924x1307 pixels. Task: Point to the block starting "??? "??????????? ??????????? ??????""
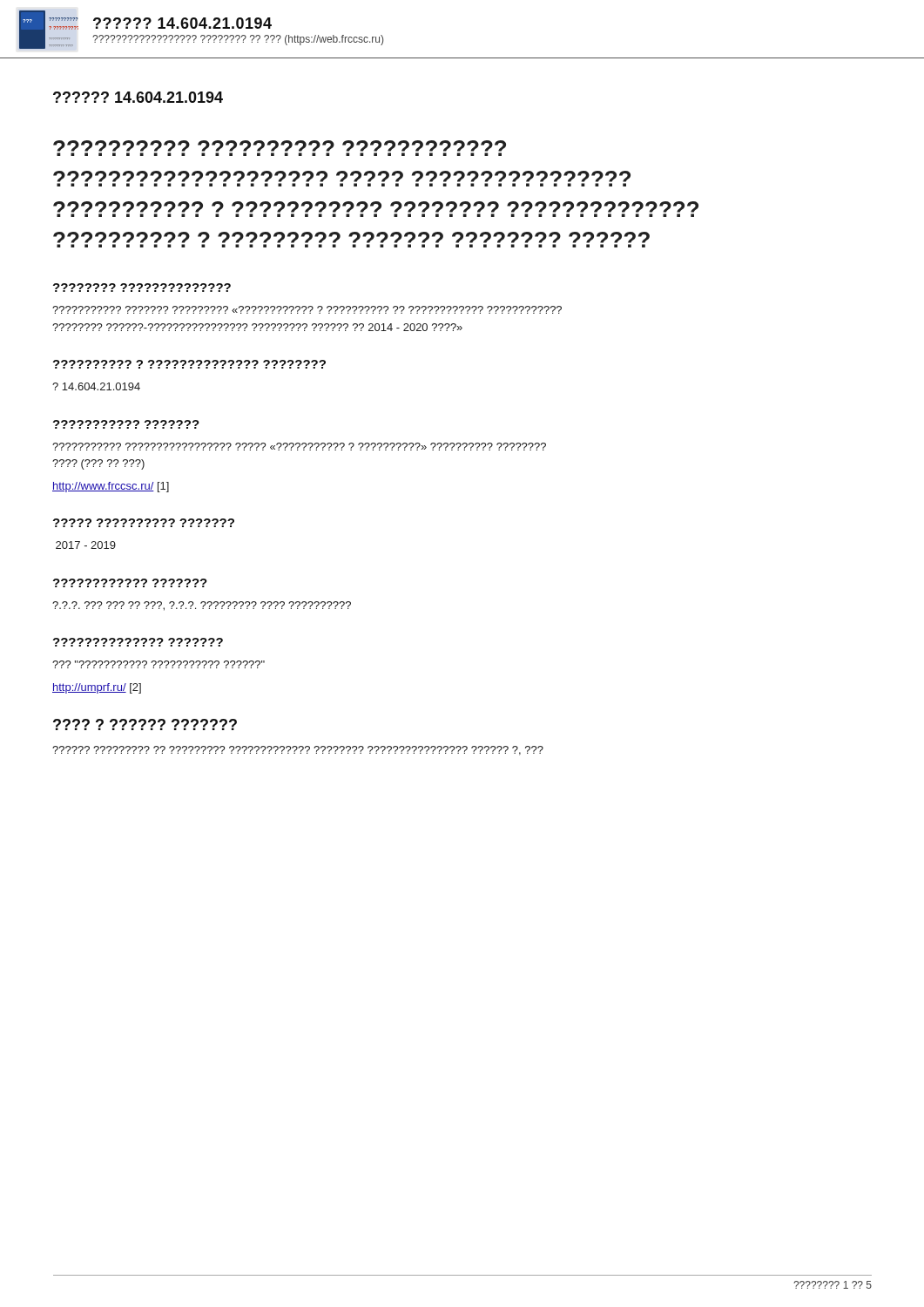pos(159,665)
